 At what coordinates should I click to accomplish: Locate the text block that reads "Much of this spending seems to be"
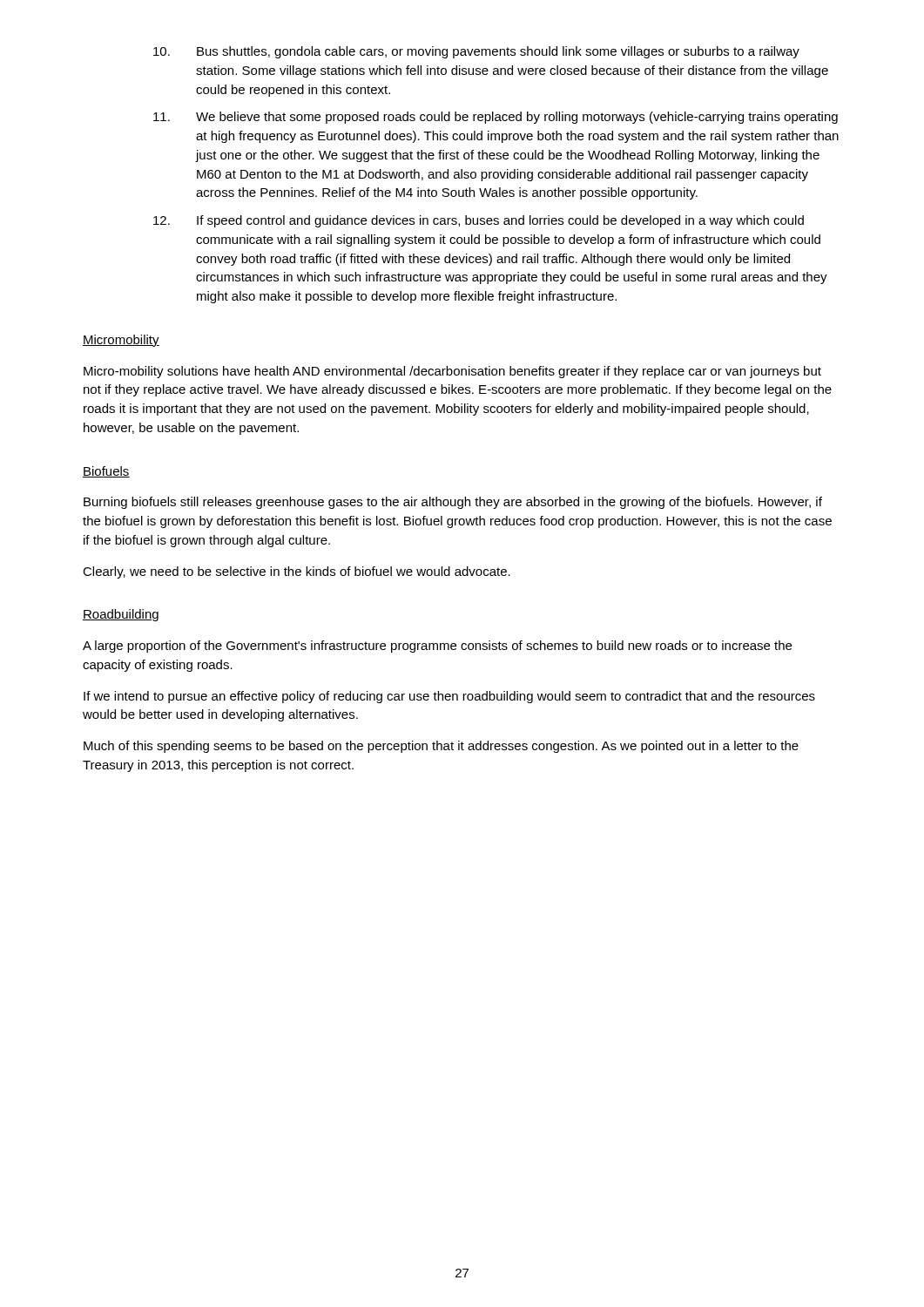441,755
